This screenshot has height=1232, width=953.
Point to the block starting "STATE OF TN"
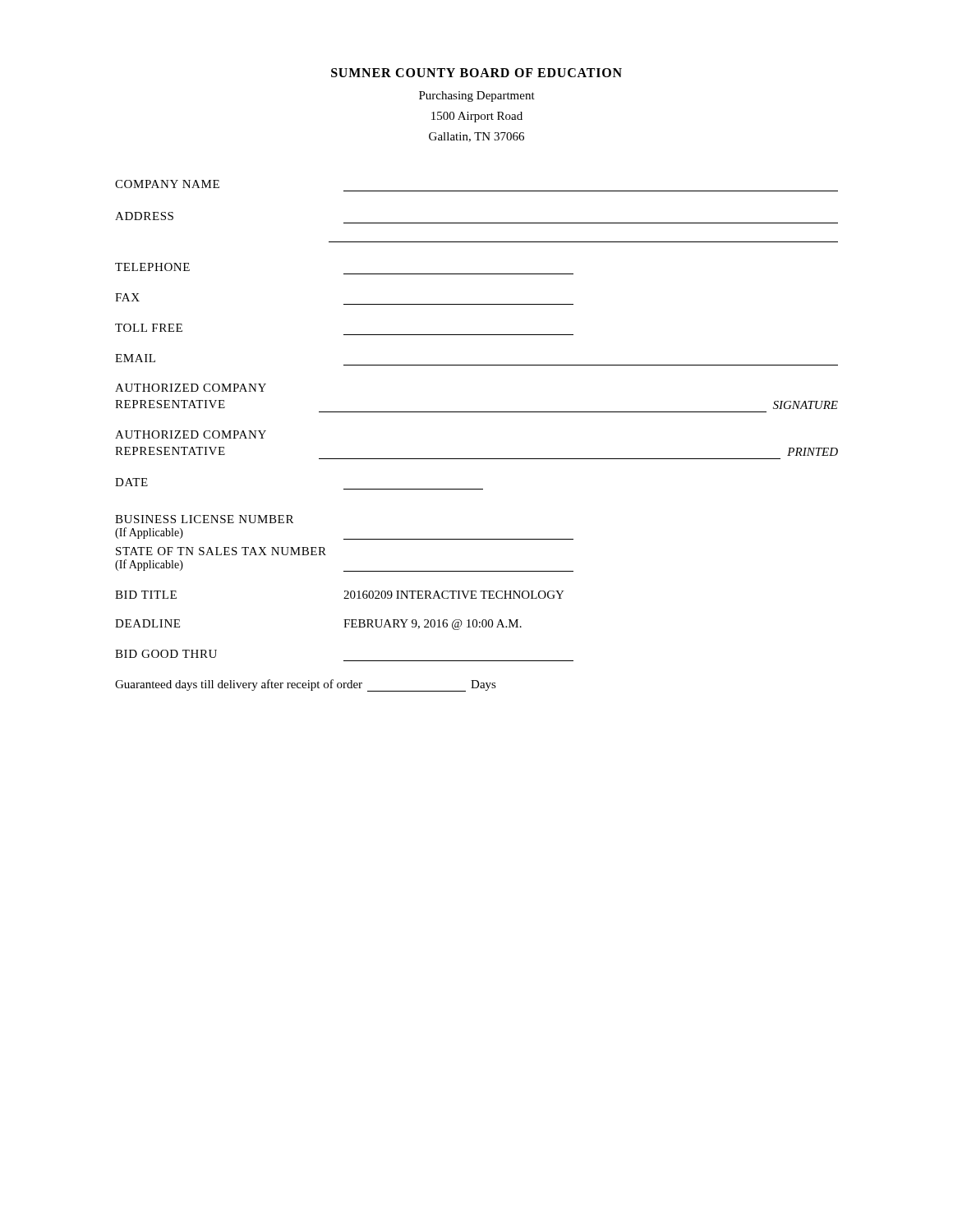[221, 551]
